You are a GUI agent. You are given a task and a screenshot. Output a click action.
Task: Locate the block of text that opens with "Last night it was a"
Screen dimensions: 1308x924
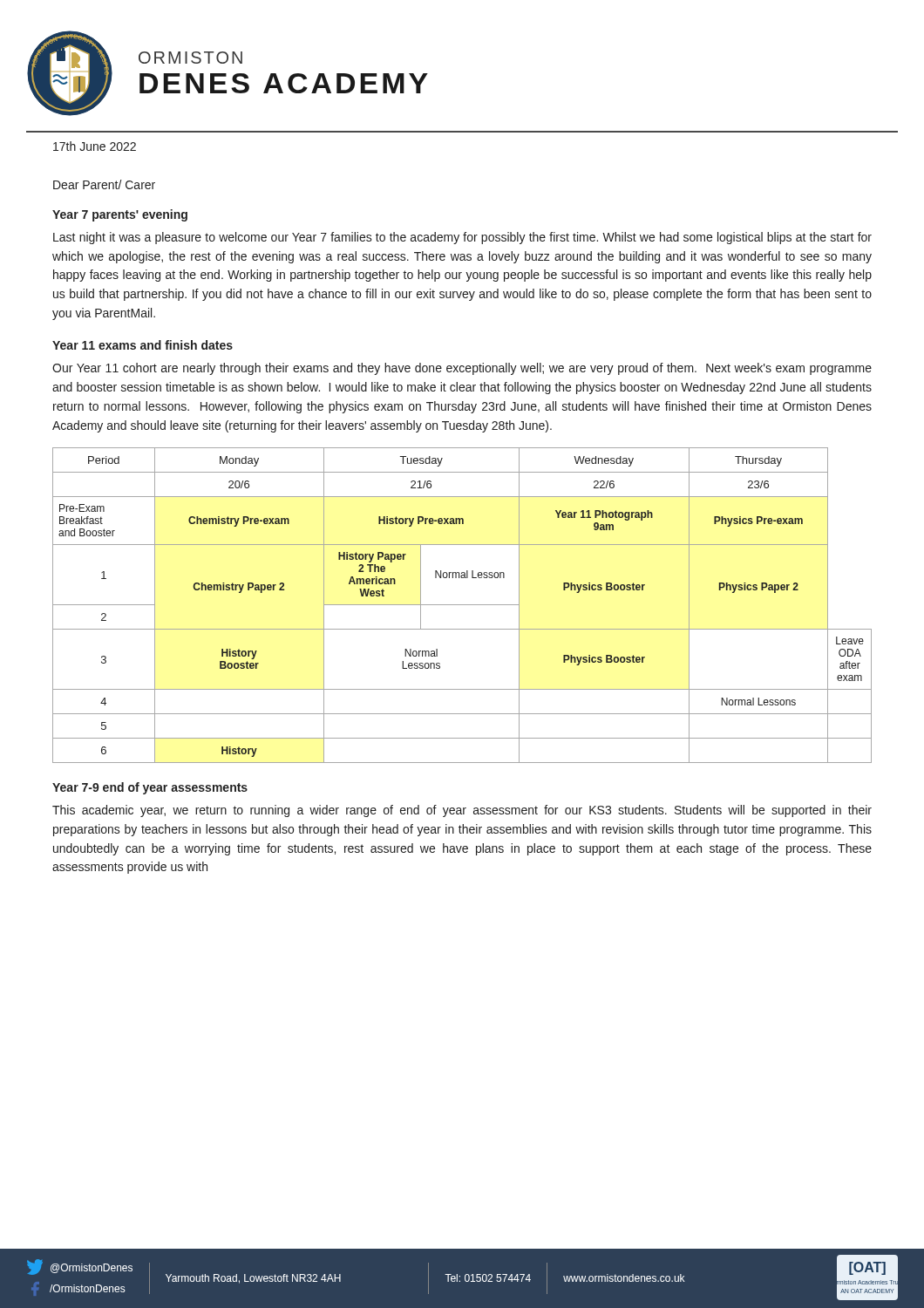(462, 275)
